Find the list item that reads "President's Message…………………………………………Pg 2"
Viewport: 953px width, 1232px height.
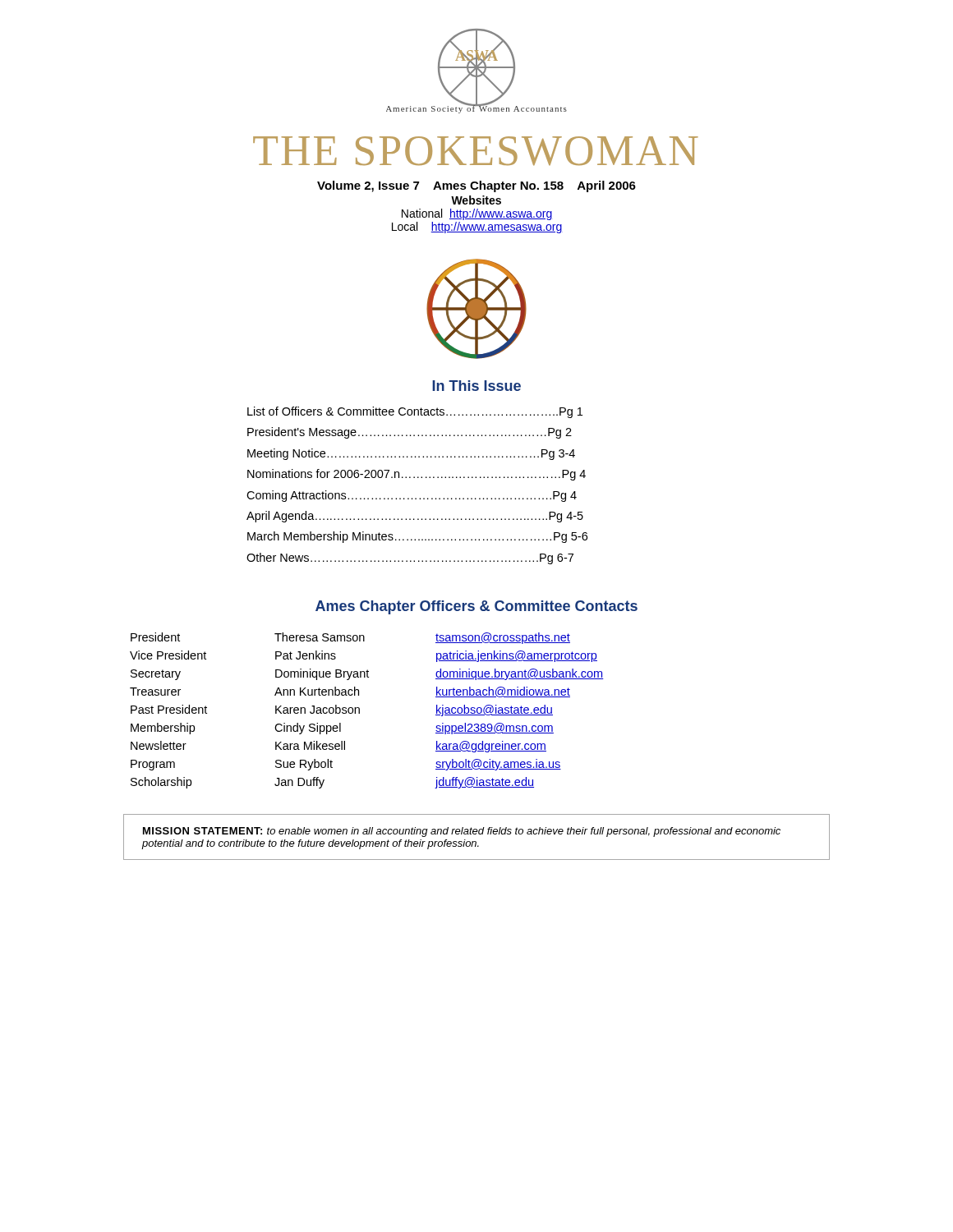409,432
